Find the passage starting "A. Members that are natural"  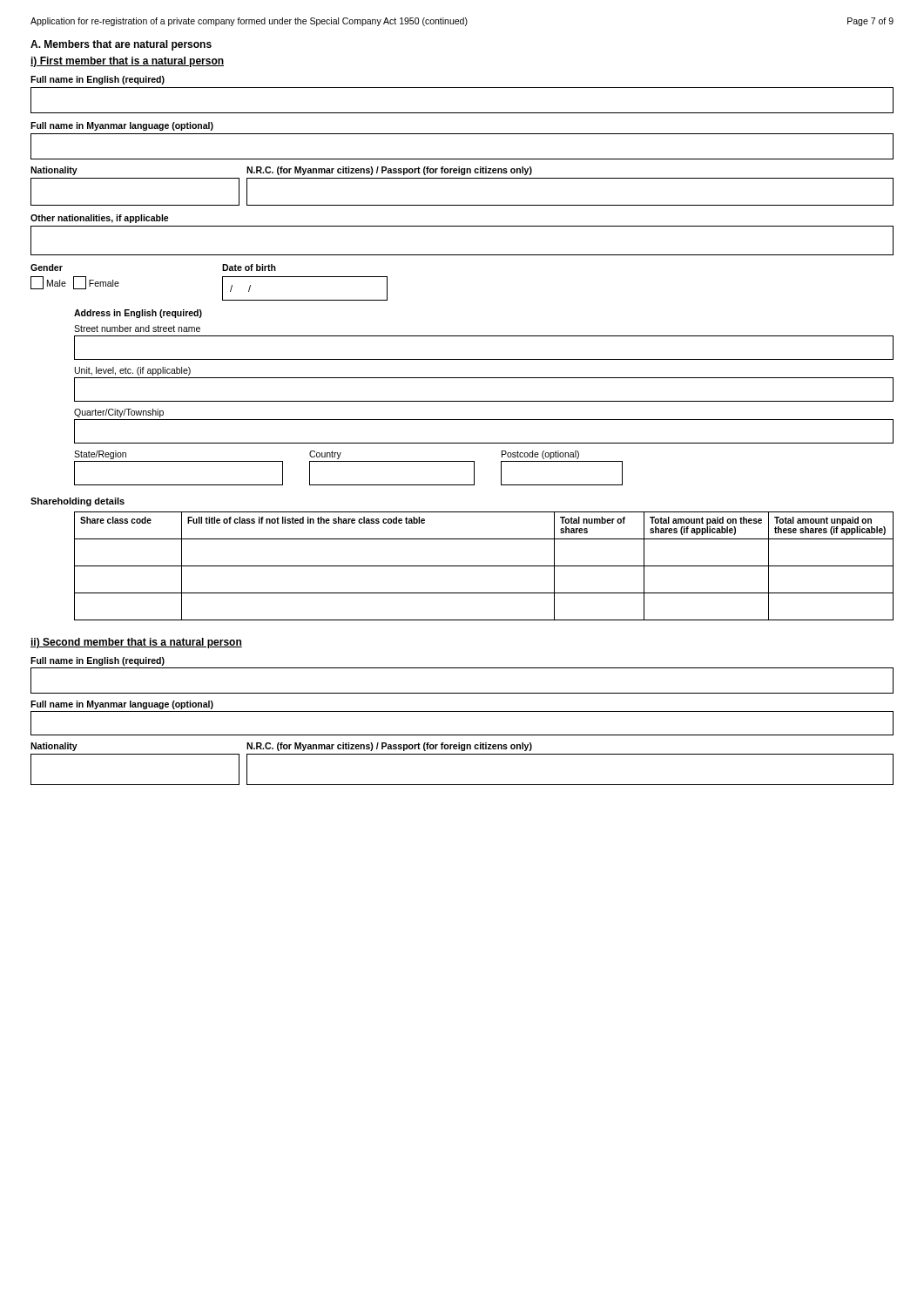point(121,44)
